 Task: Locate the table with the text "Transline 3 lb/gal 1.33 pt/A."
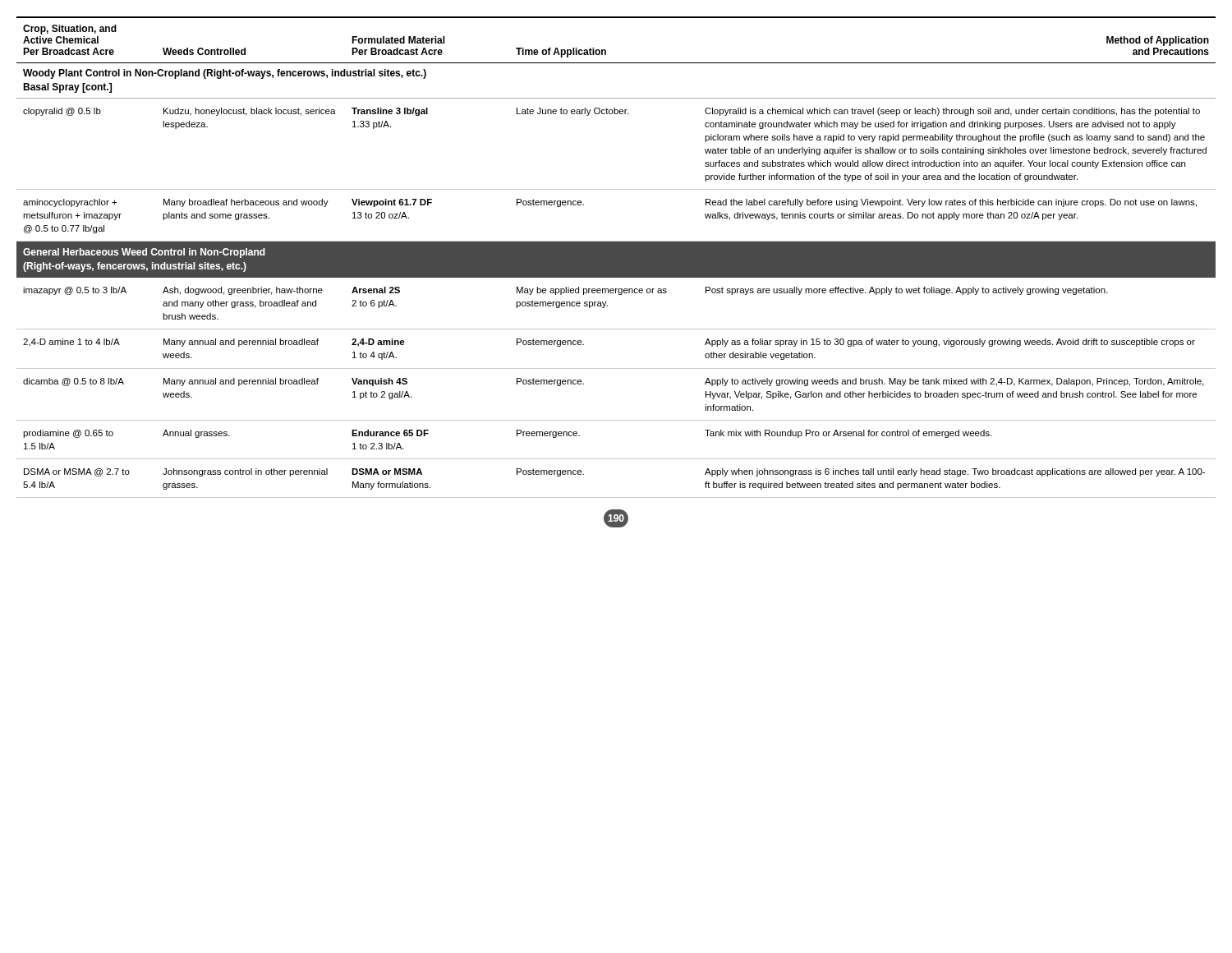(x=616, y=257)
